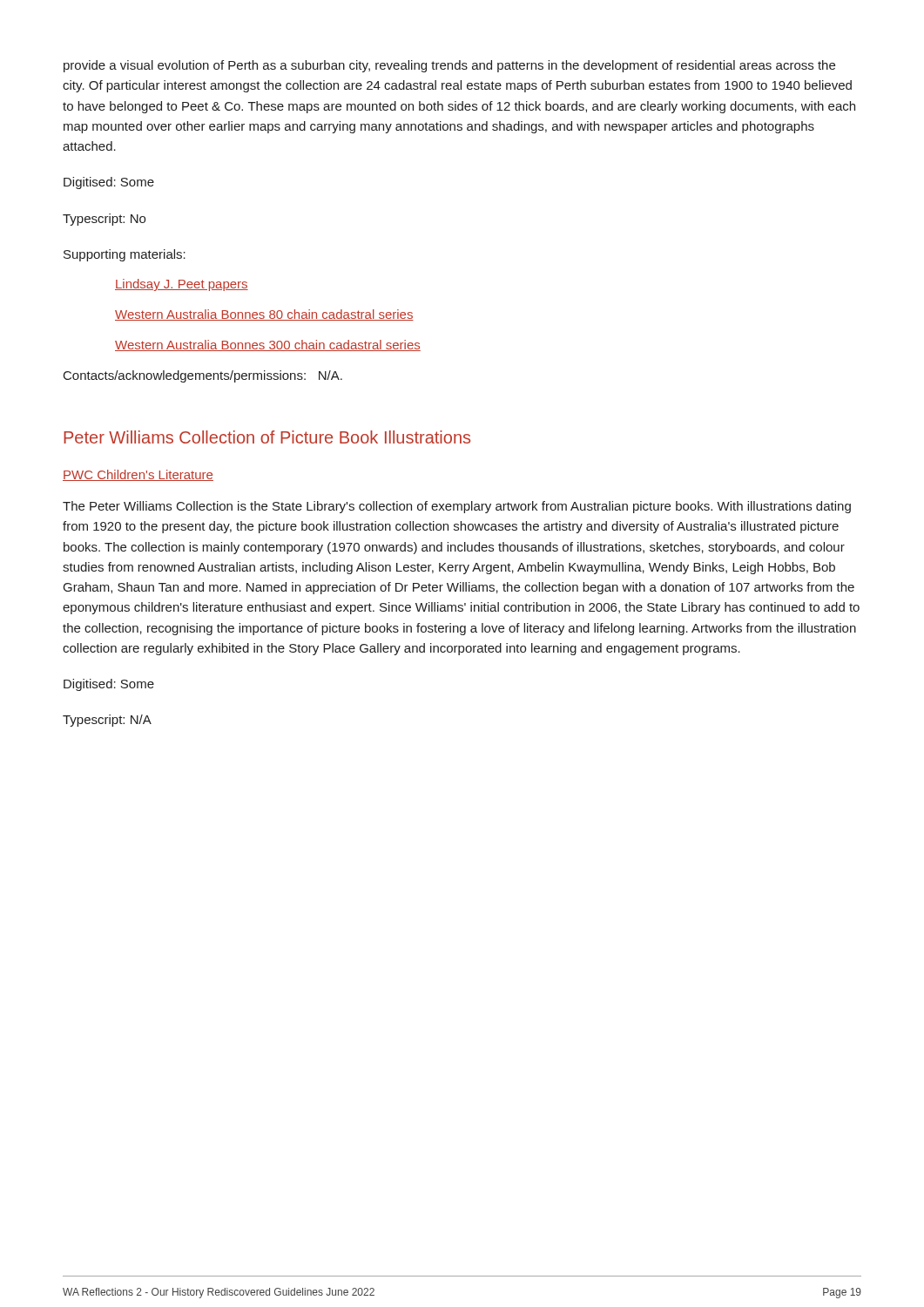Screen dimensions: 1307x924
Task: Where does it say "Typescript: No"?
Action: (x=104, y=220)
